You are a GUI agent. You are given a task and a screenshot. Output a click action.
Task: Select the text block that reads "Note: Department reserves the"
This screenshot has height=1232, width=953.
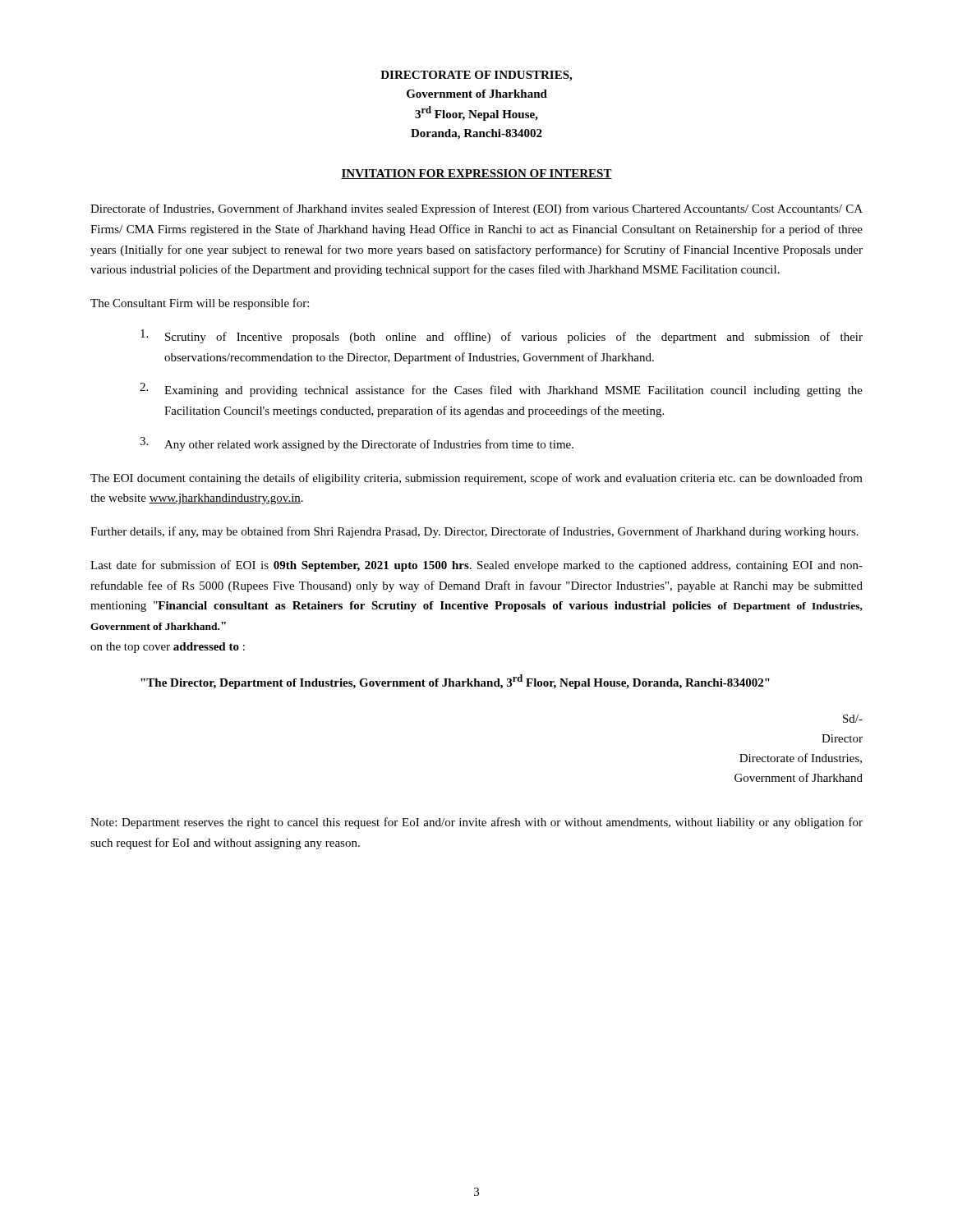click(x=476, y=833)
